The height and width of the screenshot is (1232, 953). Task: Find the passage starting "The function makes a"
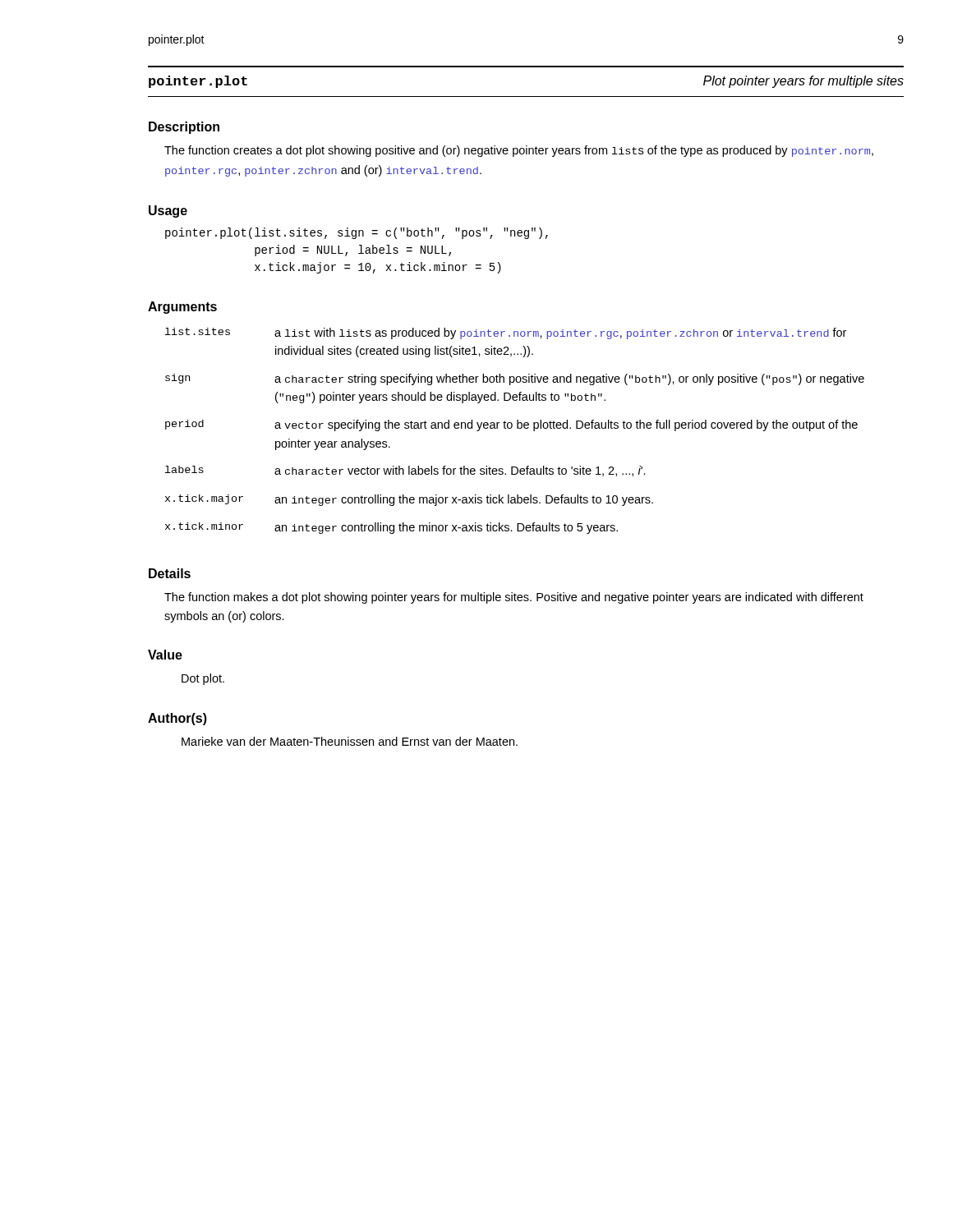(x=514, y=606)
